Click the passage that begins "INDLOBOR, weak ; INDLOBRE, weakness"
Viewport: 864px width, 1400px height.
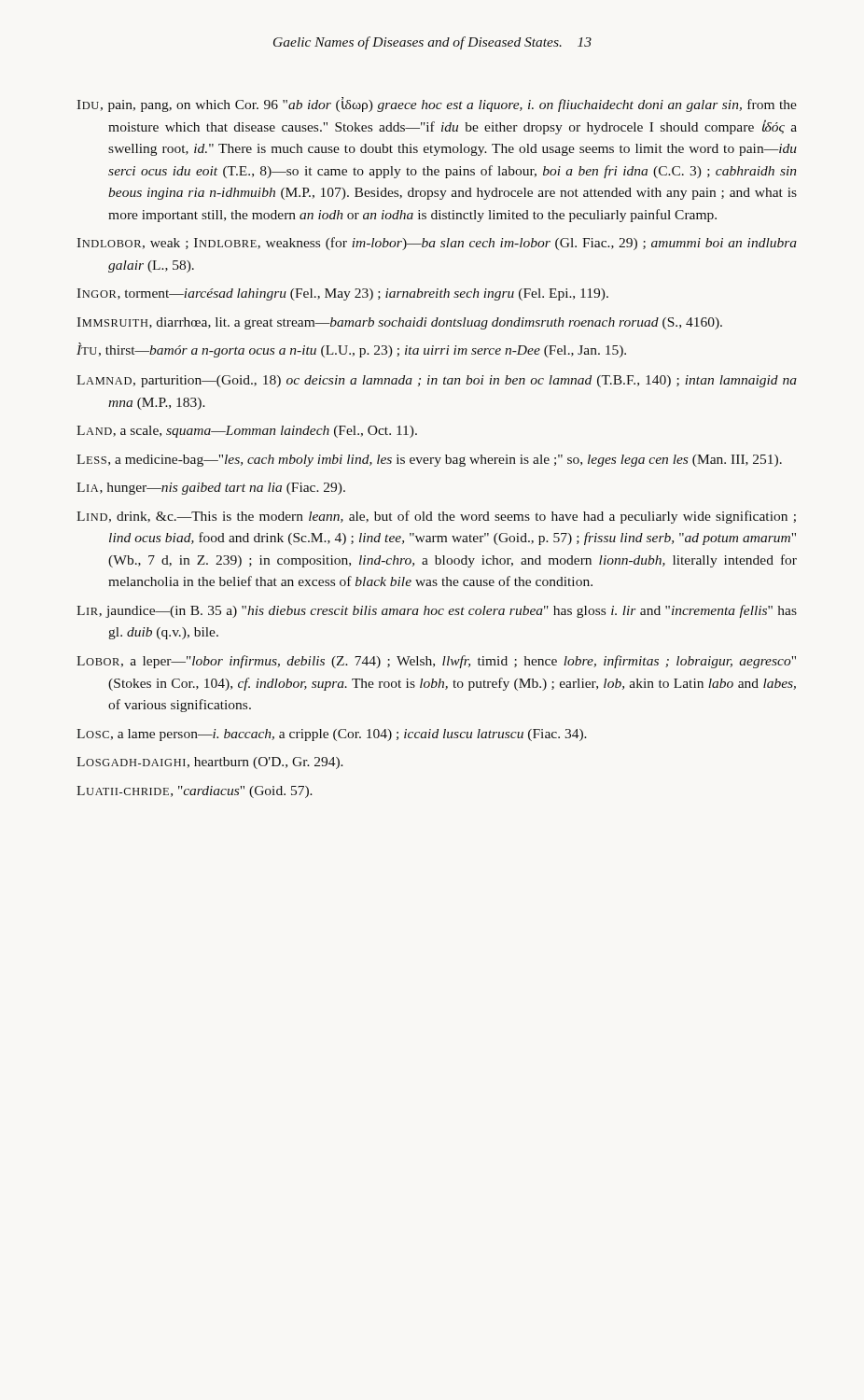tap(437, 254)
